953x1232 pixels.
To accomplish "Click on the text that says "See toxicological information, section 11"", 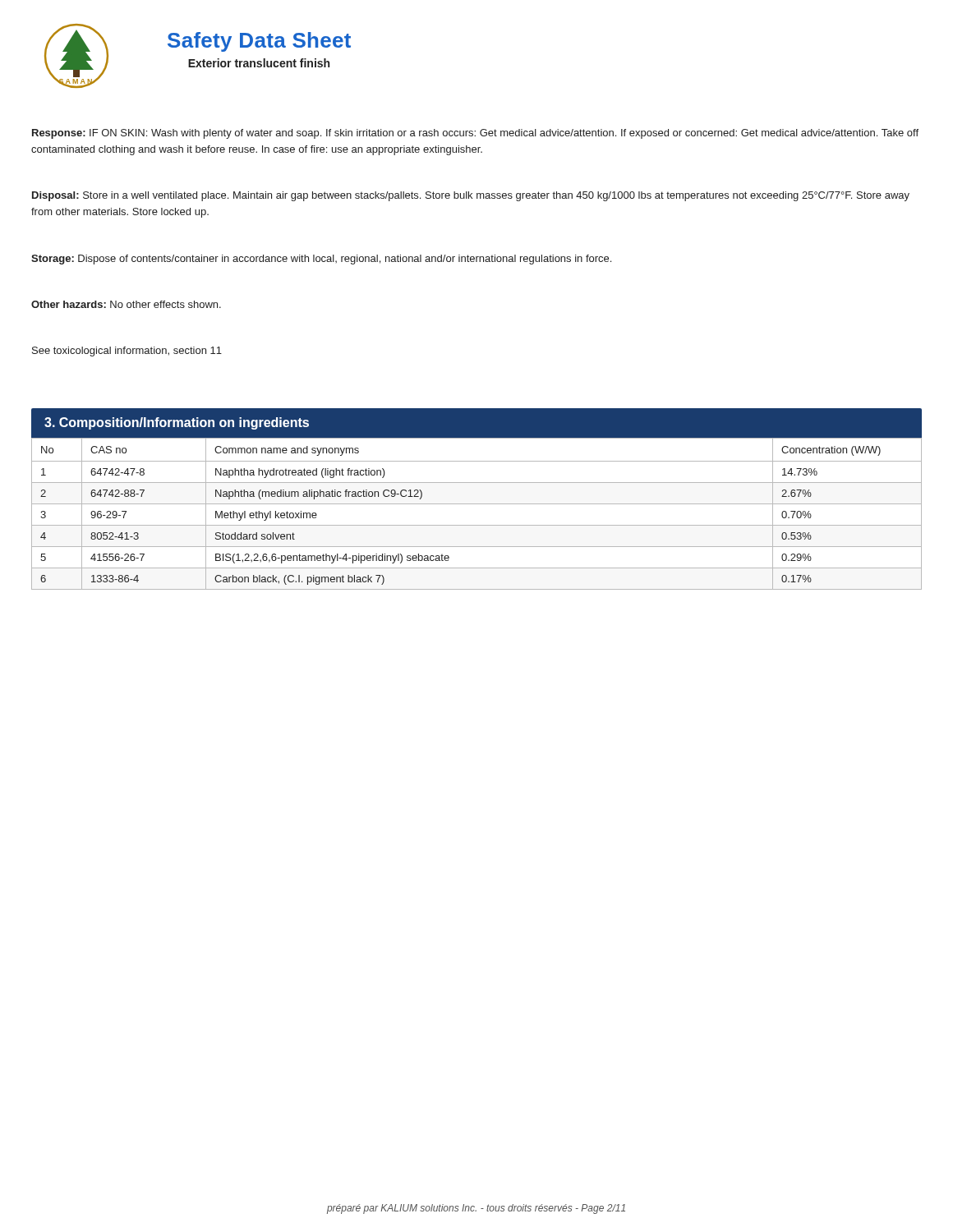I will point(127,350).
